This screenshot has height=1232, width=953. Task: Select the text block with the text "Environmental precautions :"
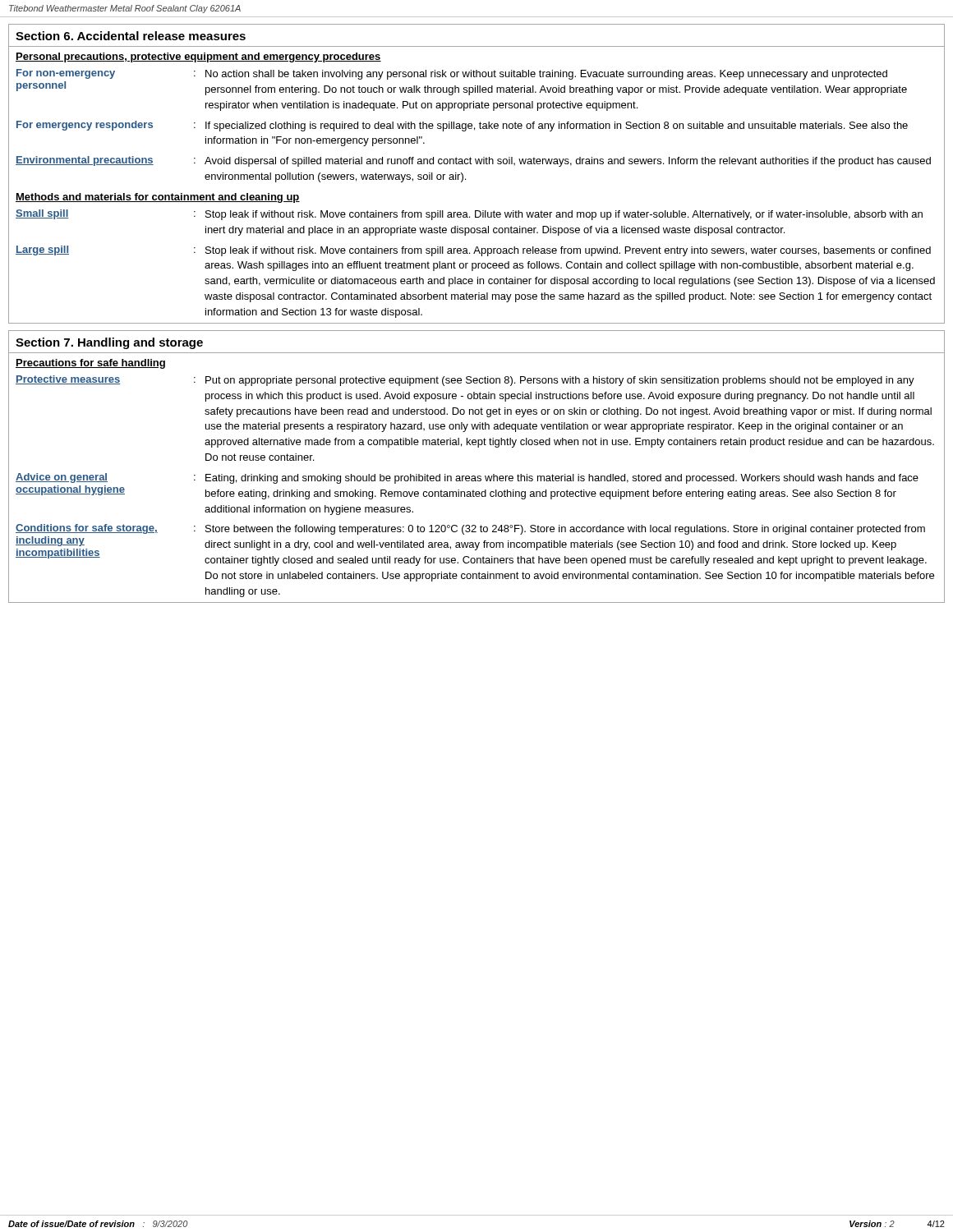point(476,169)
